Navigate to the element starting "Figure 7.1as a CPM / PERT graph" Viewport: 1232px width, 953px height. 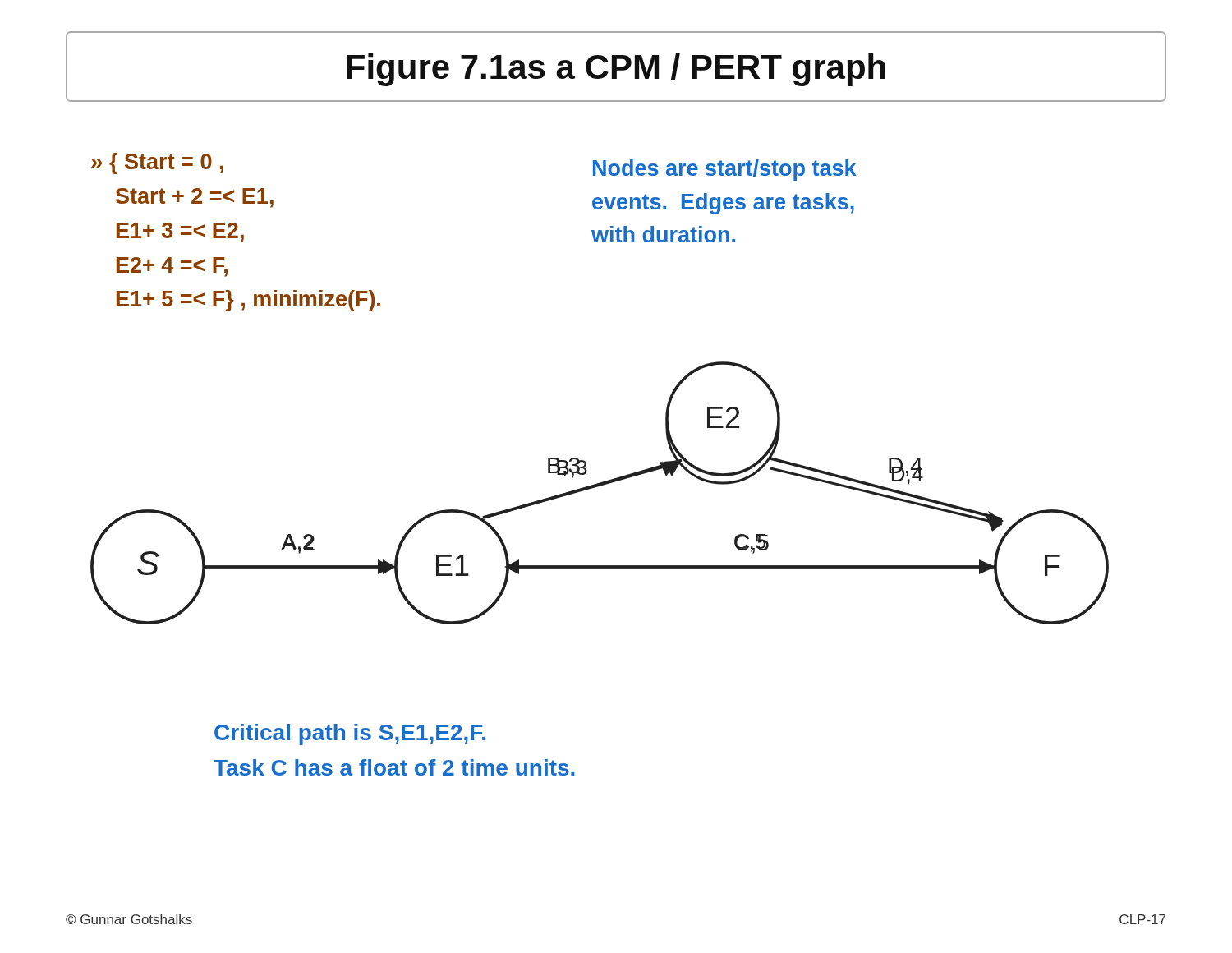point(616,67)
